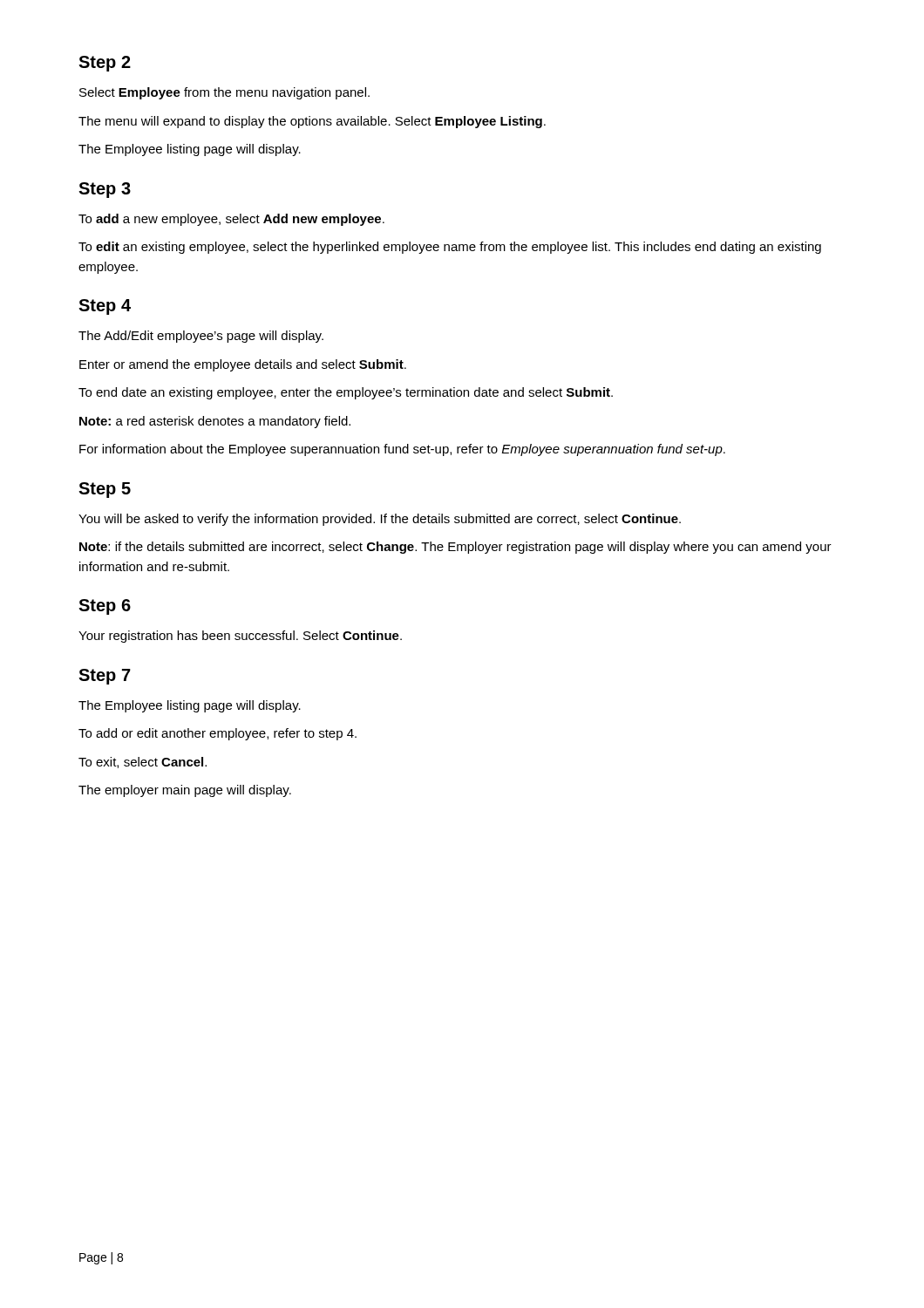Click on the section header containing "Step 2"
The image size is (924, 1308).
pyautogui.click(x=105, y=62)
